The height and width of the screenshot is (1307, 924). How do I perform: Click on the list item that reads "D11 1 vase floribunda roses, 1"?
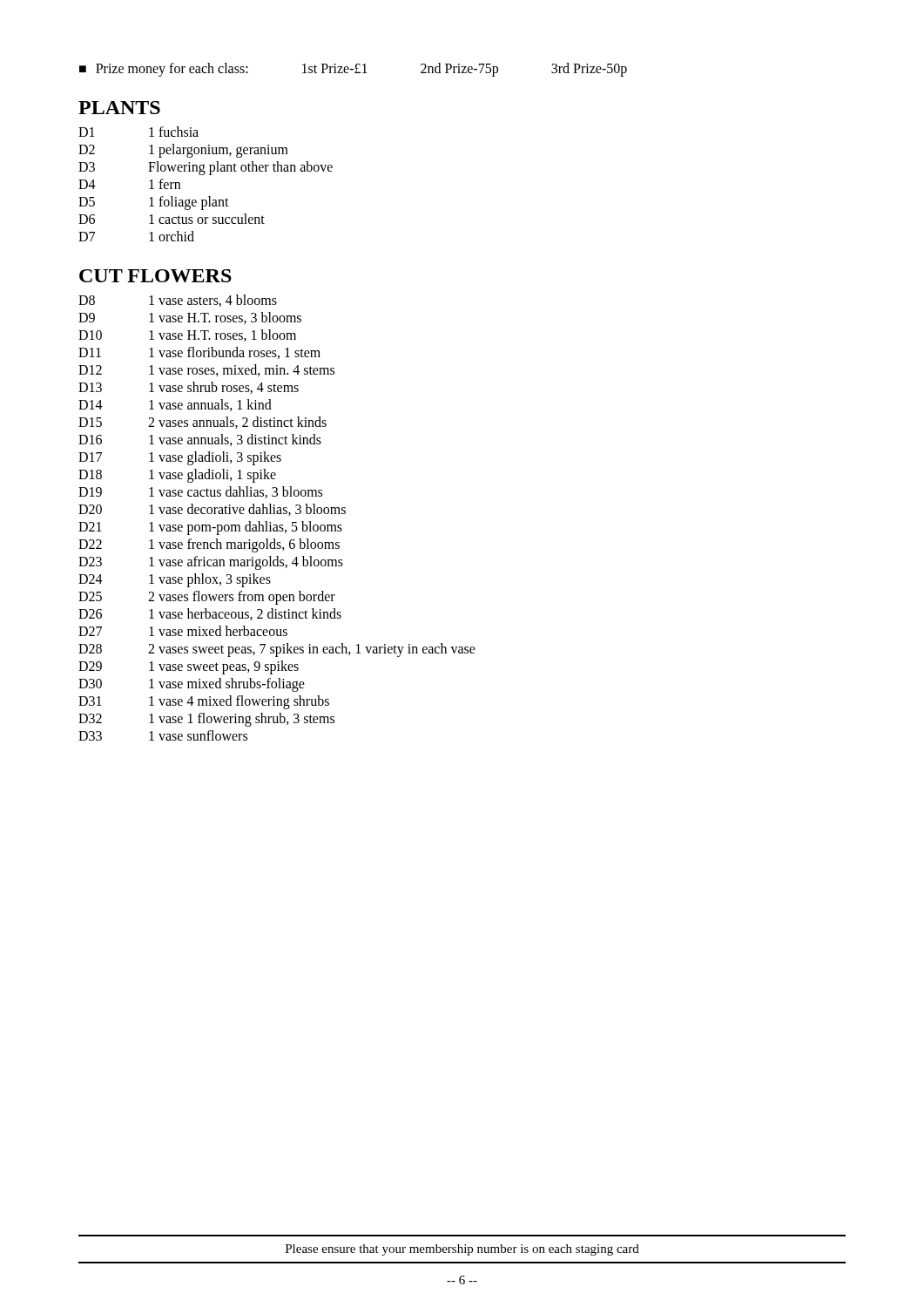(x=199, y=353)
